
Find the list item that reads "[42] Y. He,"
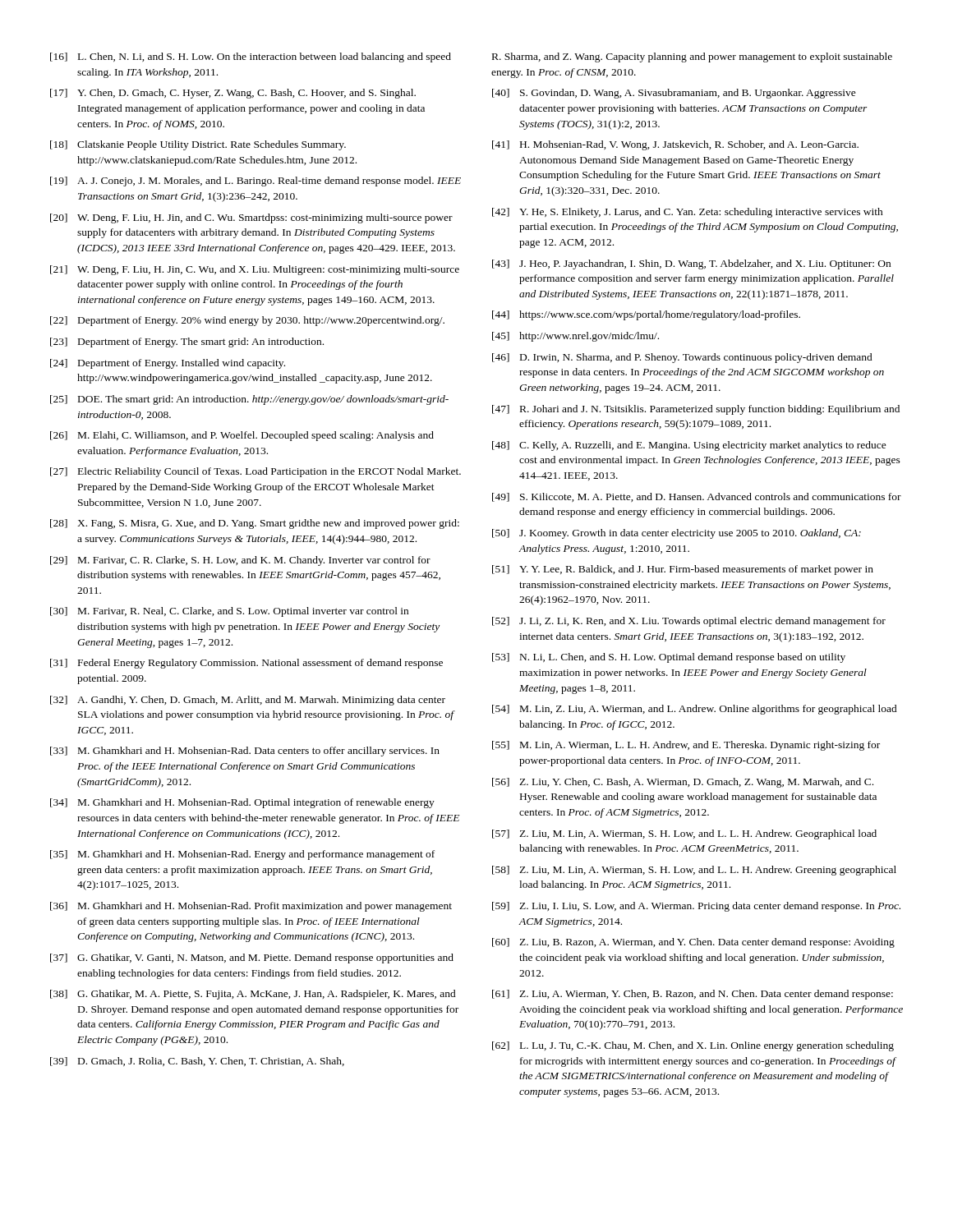(x=698, y=227)
